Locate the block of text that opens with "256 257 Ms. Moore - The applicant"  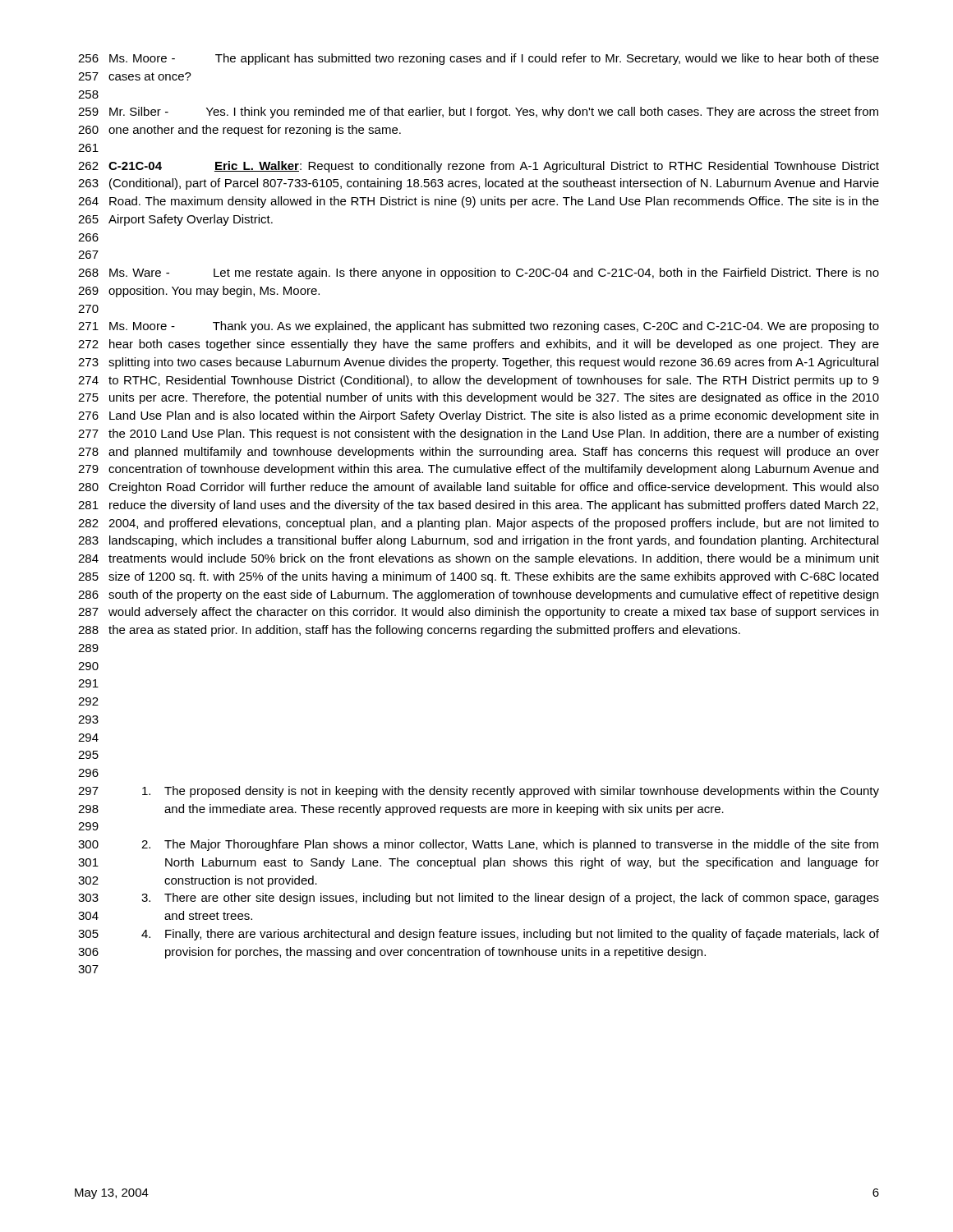(x=476, y=67)
